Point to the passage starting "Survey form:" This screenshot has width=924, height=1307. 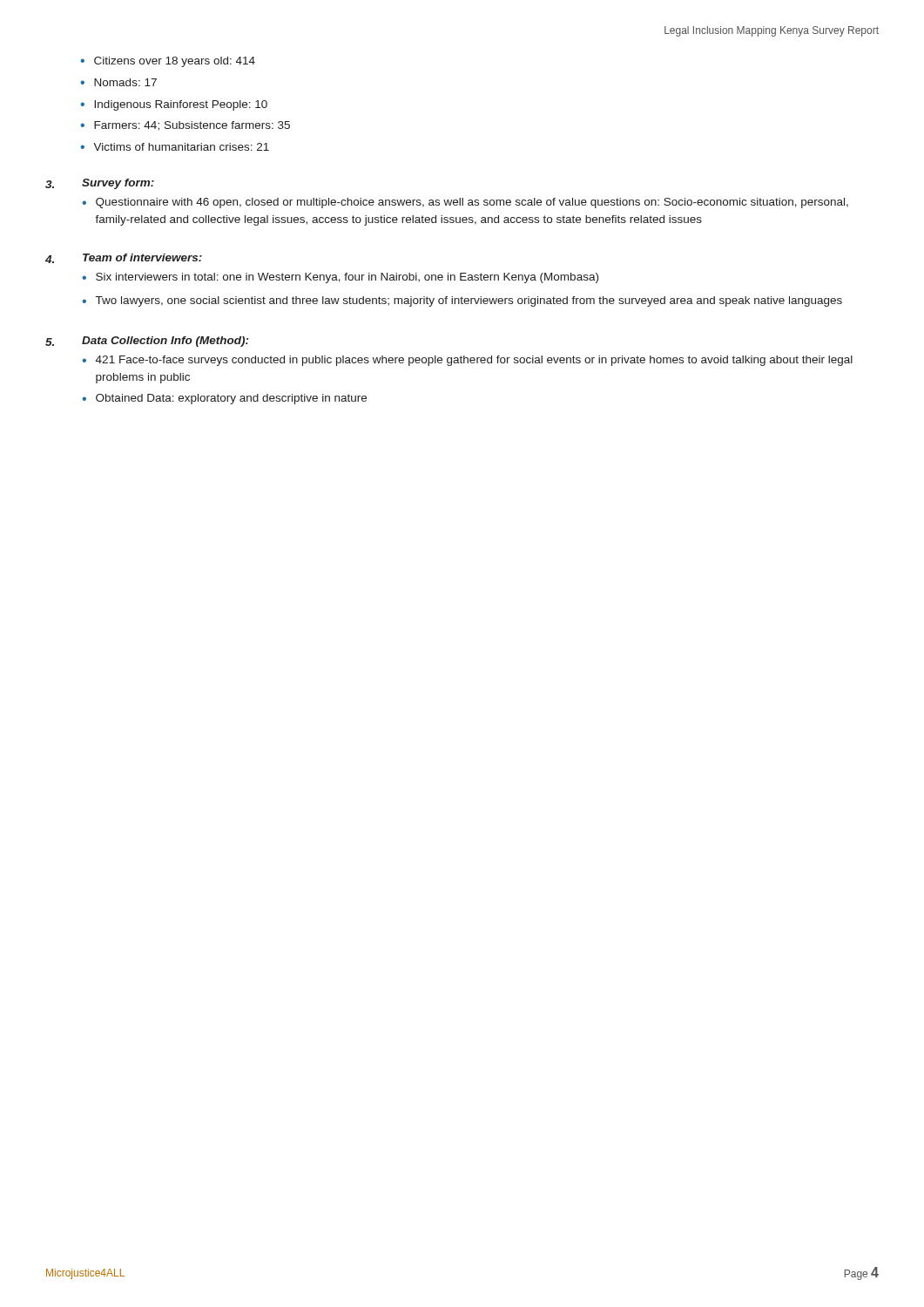pos(118,183)
